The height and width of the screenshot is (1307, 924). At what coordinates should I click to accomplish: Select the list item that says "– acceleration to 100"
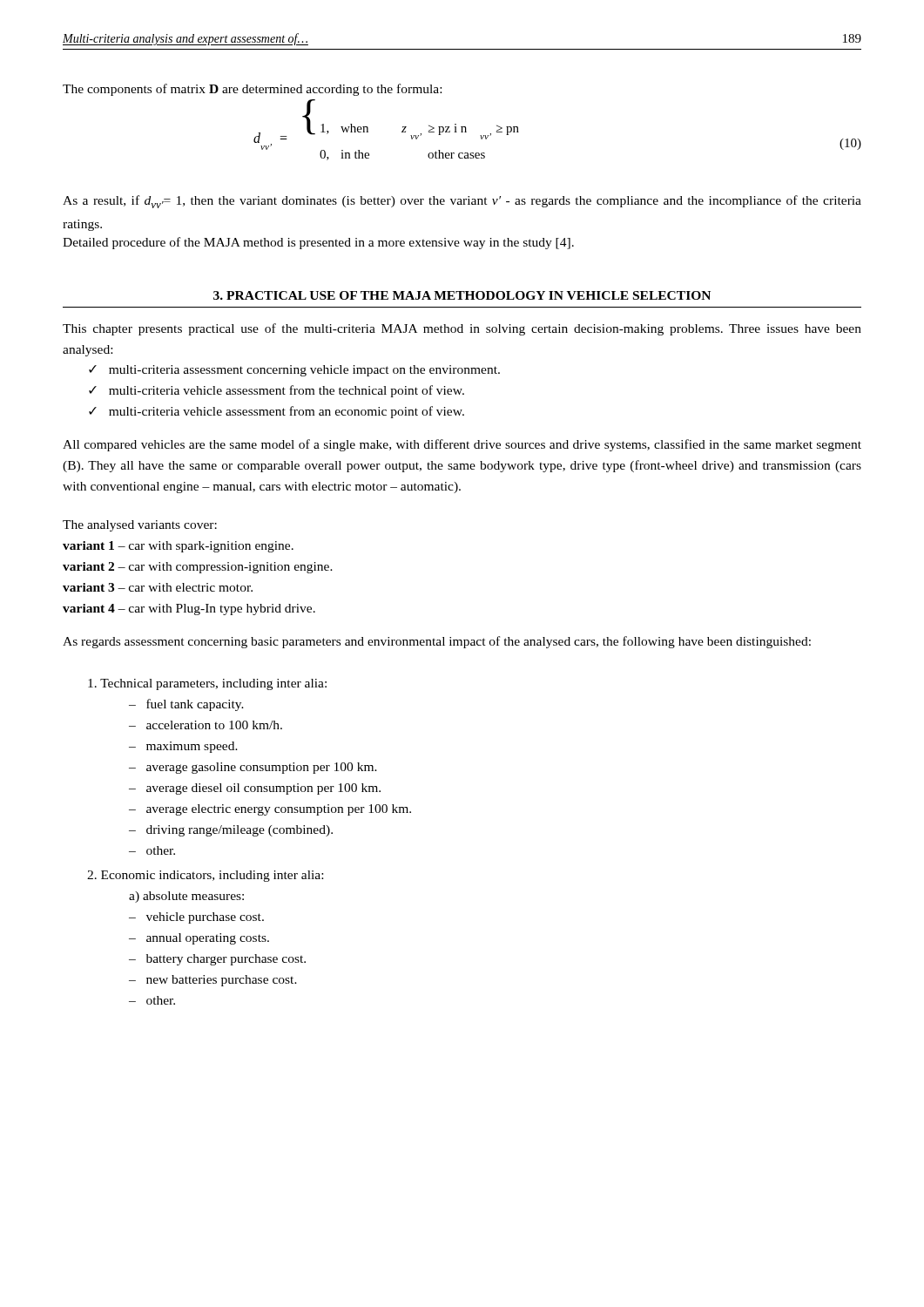coord(206,725)
